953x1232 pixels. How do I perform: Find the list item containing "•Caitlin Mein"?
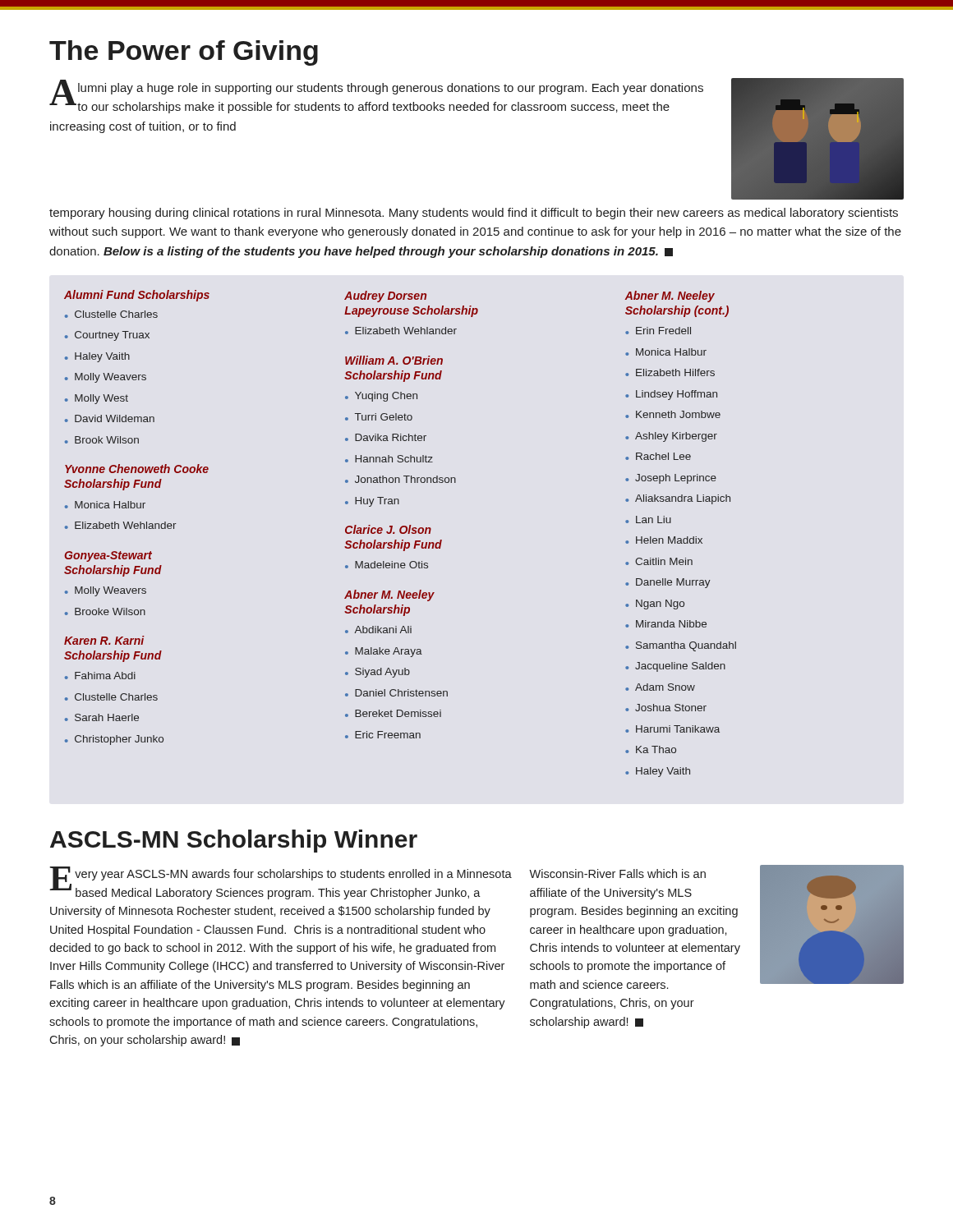point(659,563)
